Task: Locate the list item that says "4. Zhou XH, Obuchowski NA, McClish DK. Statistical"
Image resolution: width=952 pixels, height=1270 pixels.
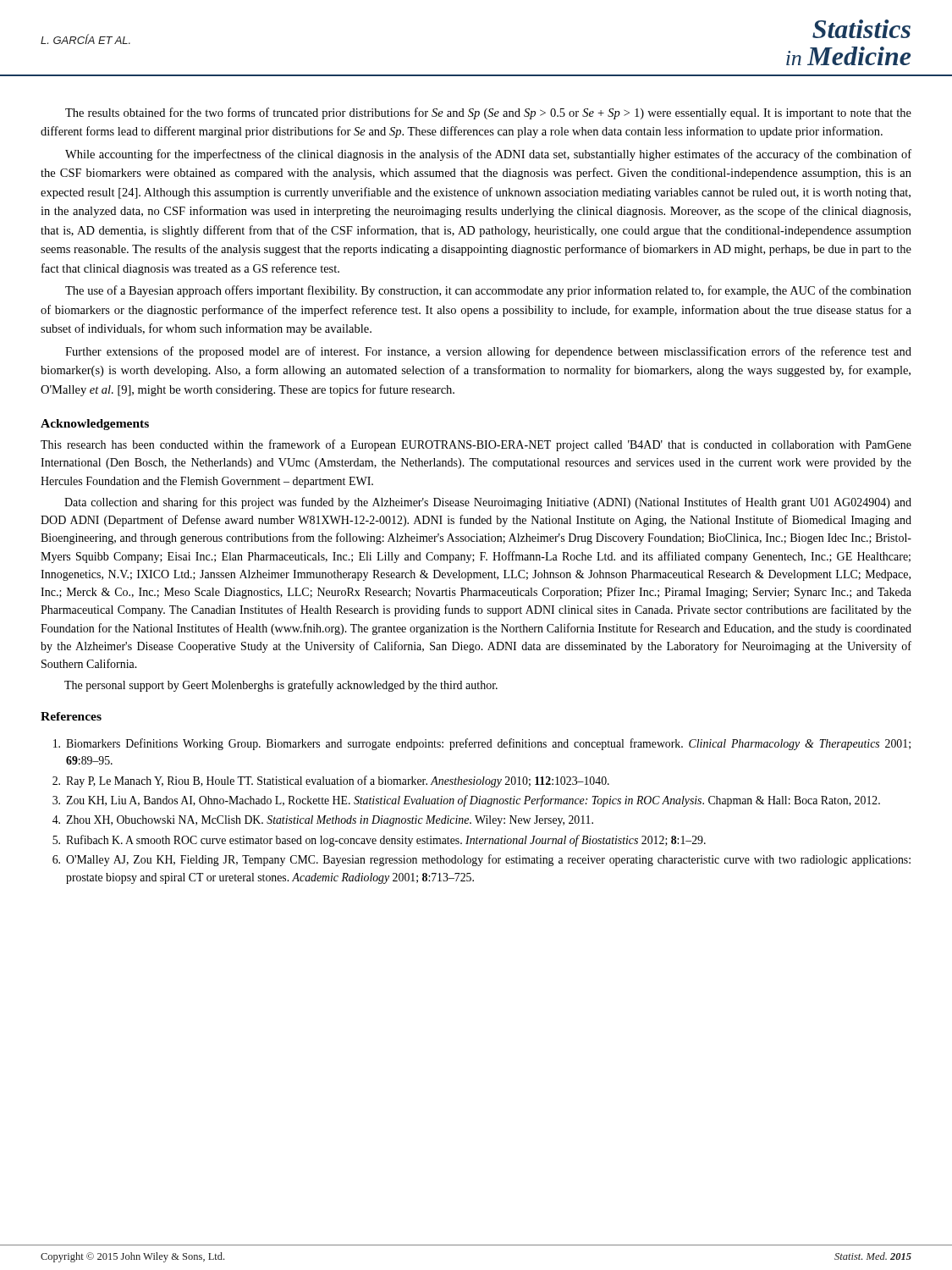Action: (x=476, y=821)
